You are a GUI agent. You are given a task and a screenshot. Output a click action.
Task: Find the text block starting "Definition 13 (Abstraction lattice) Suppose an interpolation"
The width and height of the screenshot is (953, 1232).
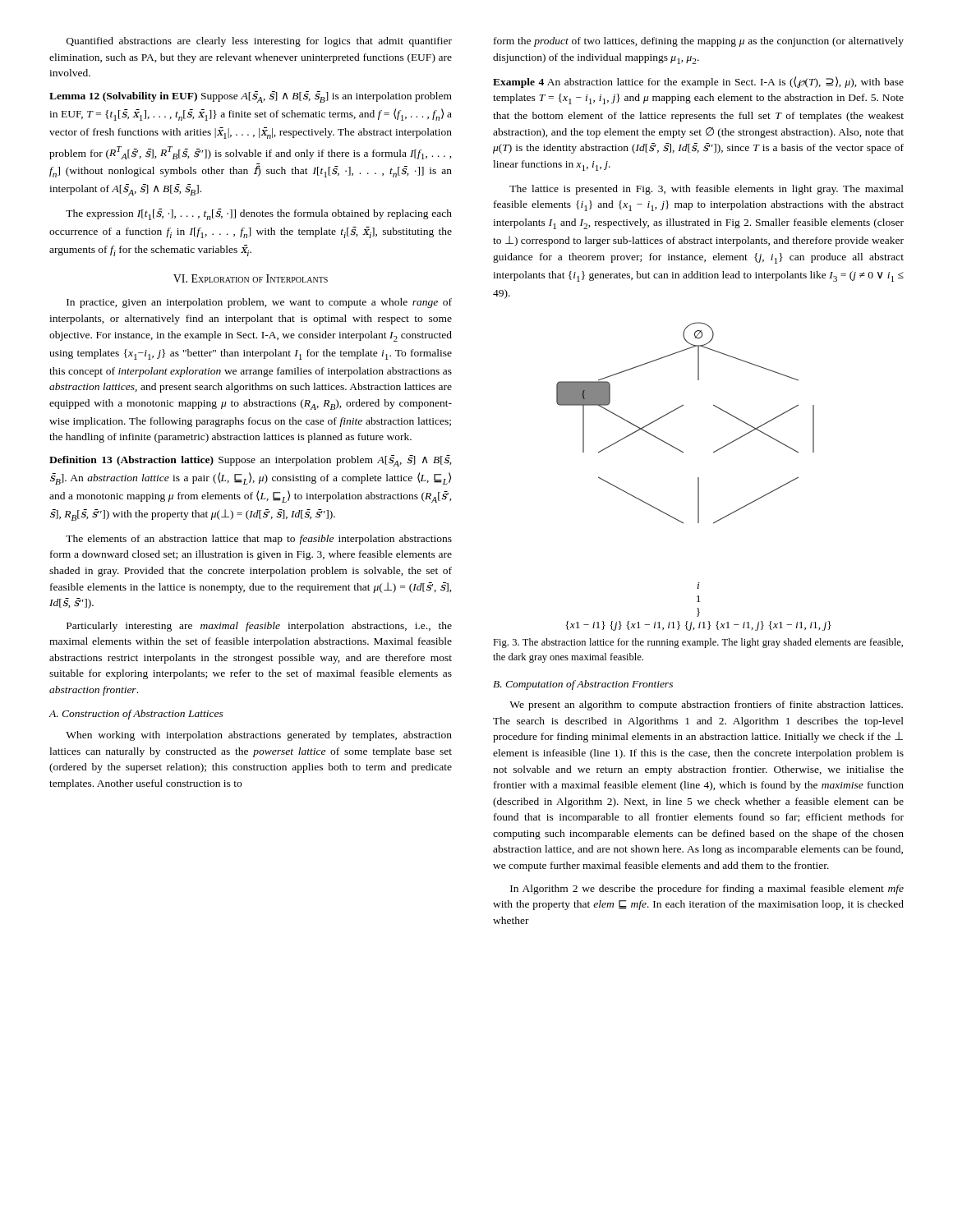[x=251, y=488]
